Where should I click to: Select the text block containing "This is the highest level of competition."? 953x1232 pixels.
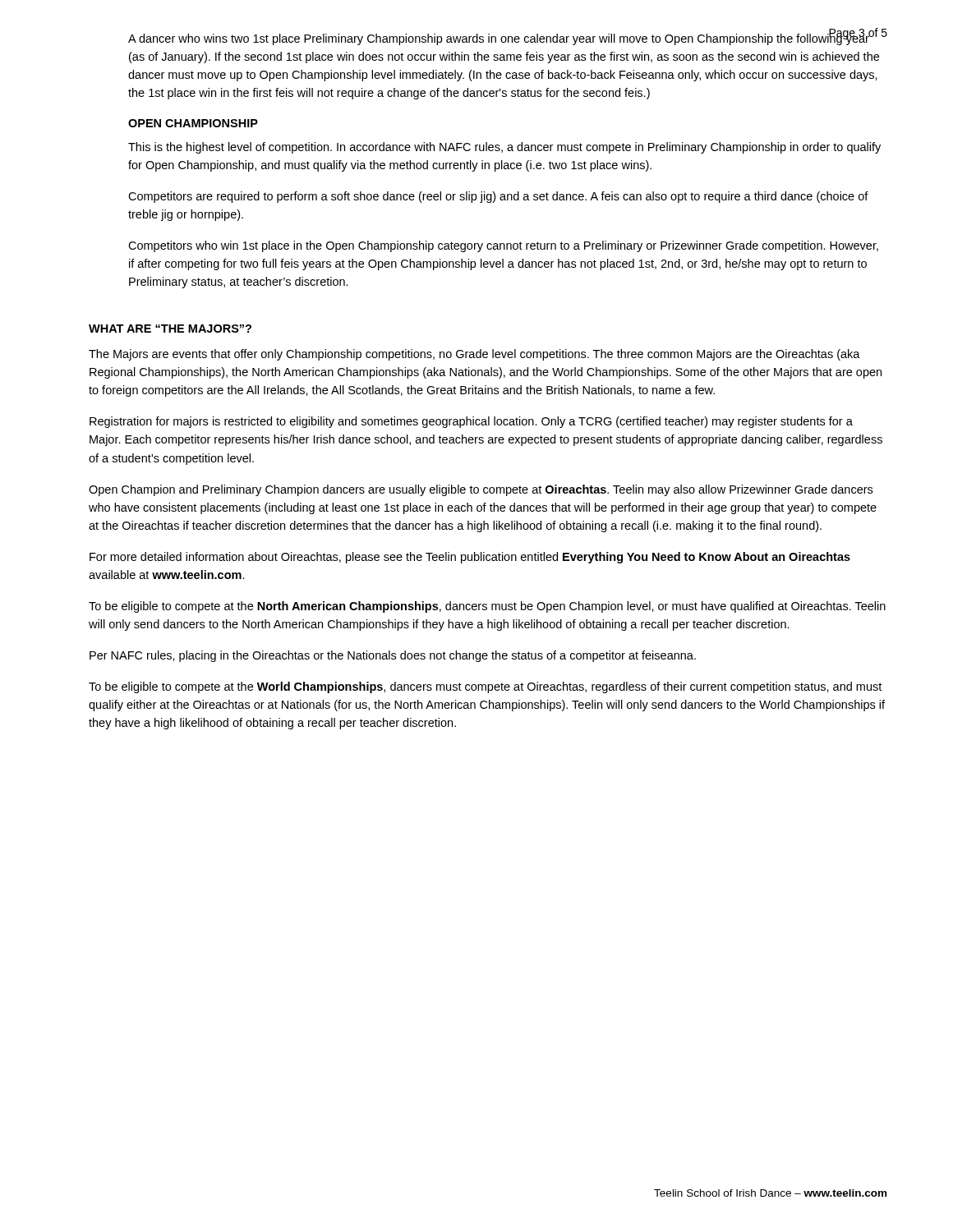click(x=505, y=156)
